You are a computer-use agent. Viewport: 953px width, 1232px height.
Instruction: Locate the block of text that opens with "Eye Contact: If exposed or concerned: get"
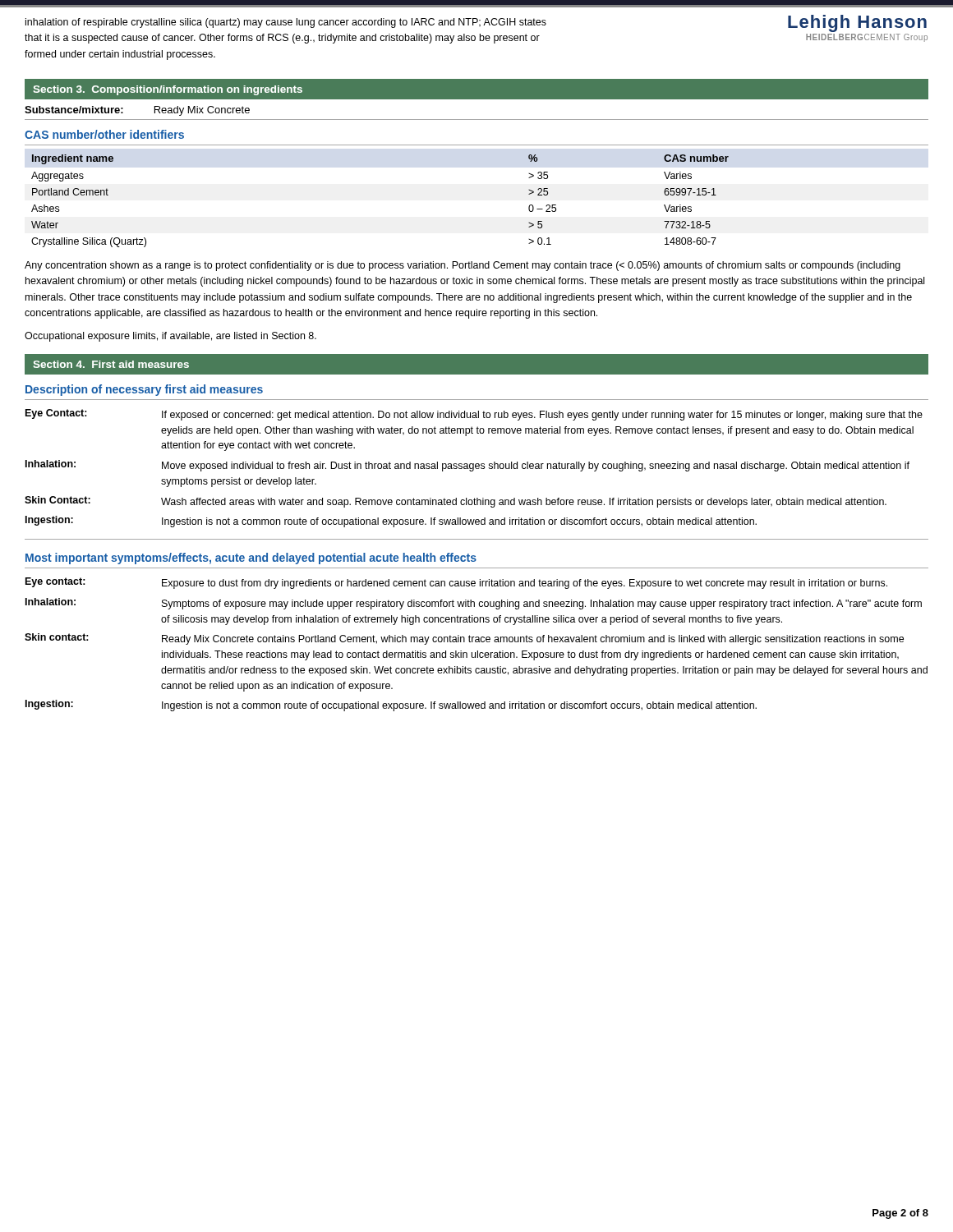click(x=476, y=469)
